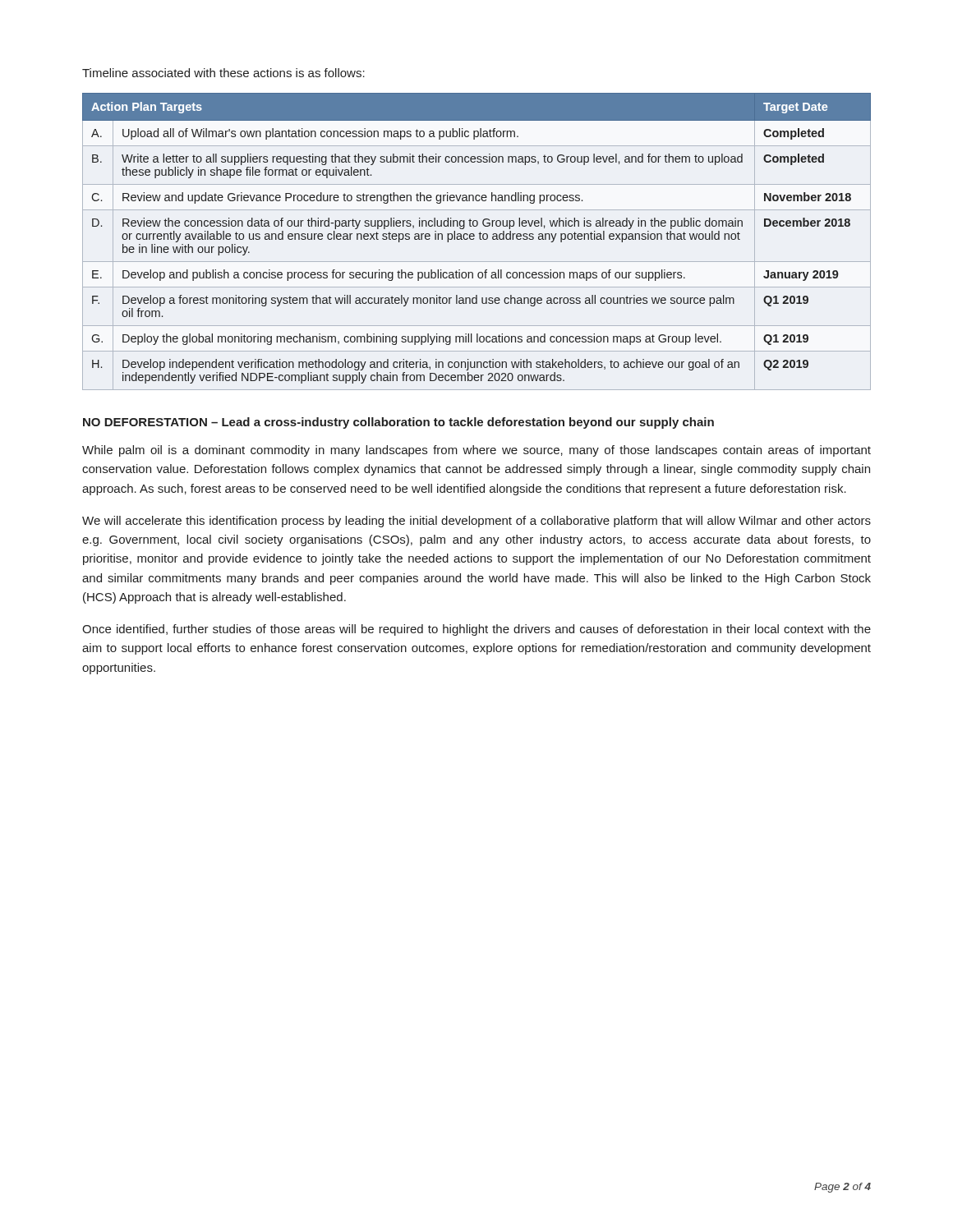Image resolution: width=953 pixels, height=1232 pixels.
Task: Navigate to the passage starting "We will accelerate this identification"
Action: pos(476,558)
